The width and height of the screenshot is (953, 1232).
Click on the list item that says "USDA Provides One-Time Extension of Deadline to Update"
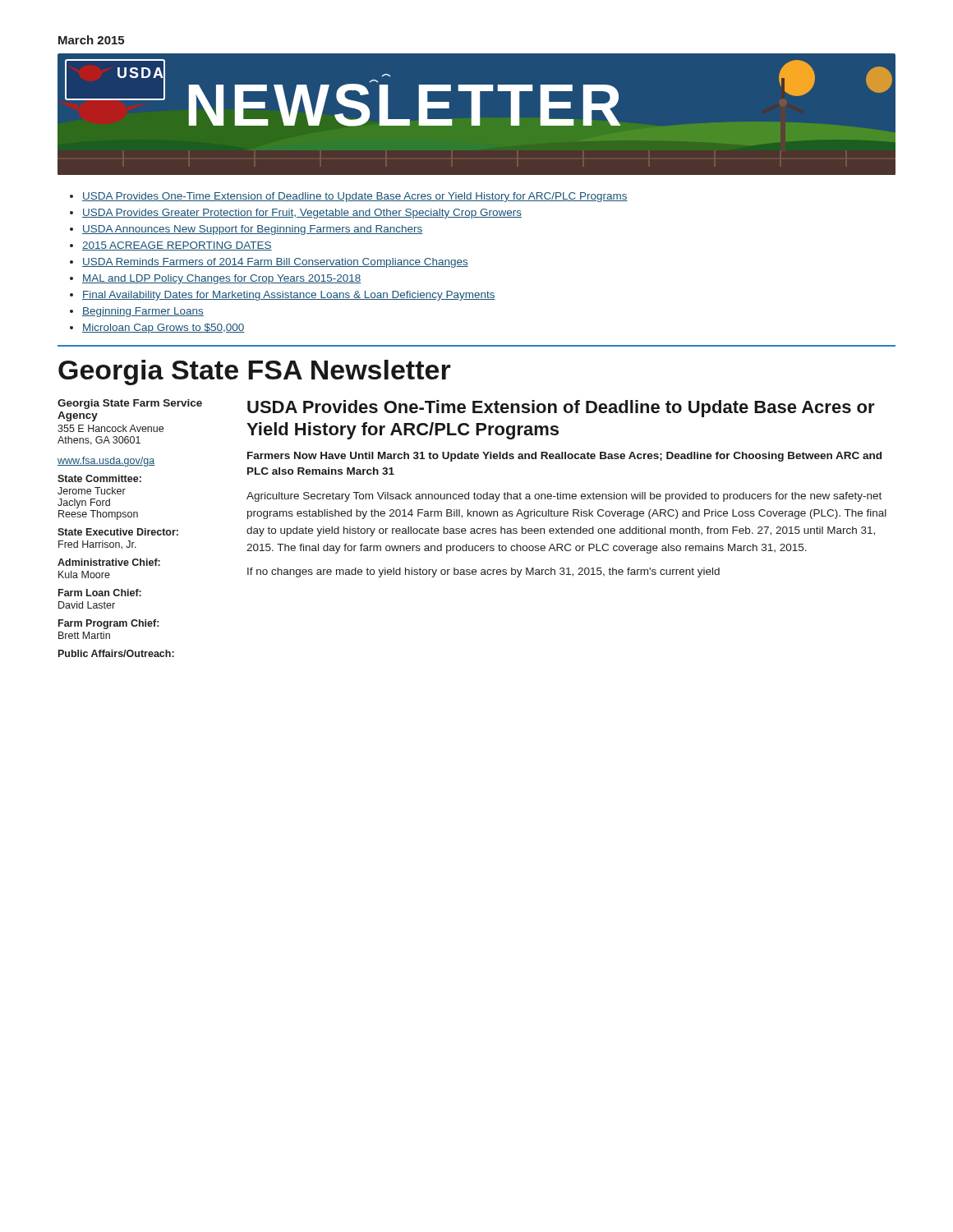[355, 196]
